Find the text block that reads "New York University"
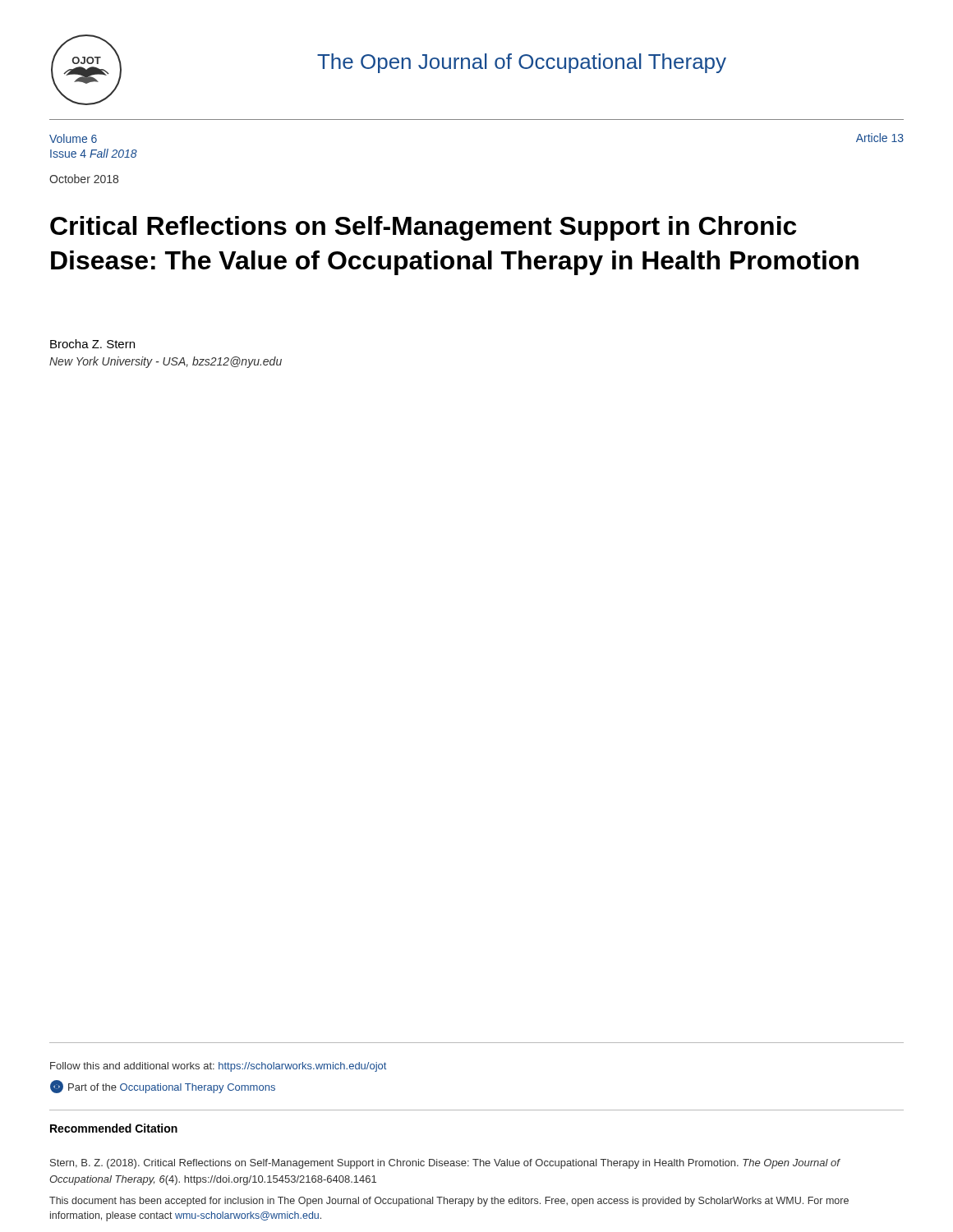Screen dimensions: 1232x953 coord(166,361)
